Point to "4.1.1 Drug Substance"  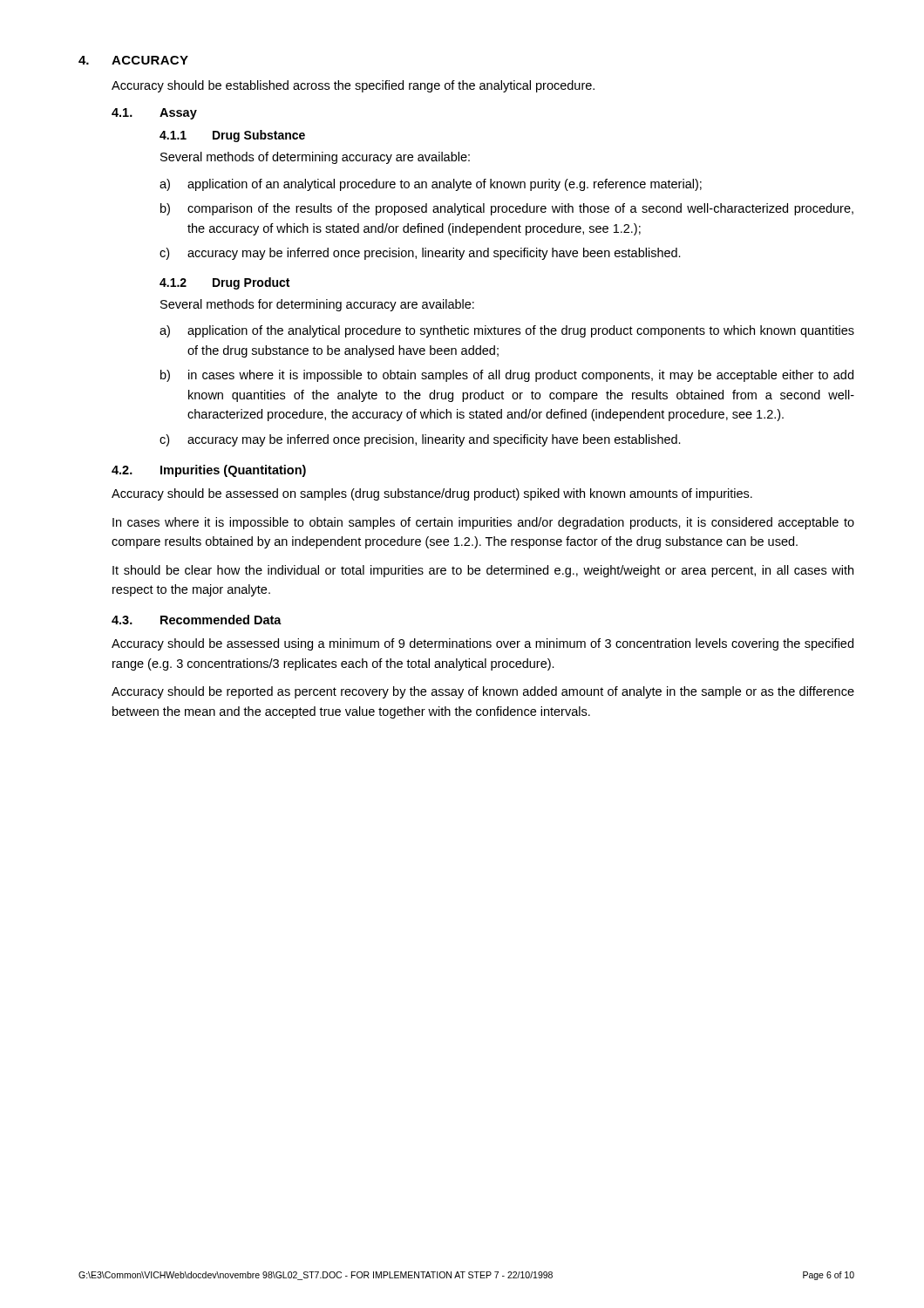click(x=232, y=136)
